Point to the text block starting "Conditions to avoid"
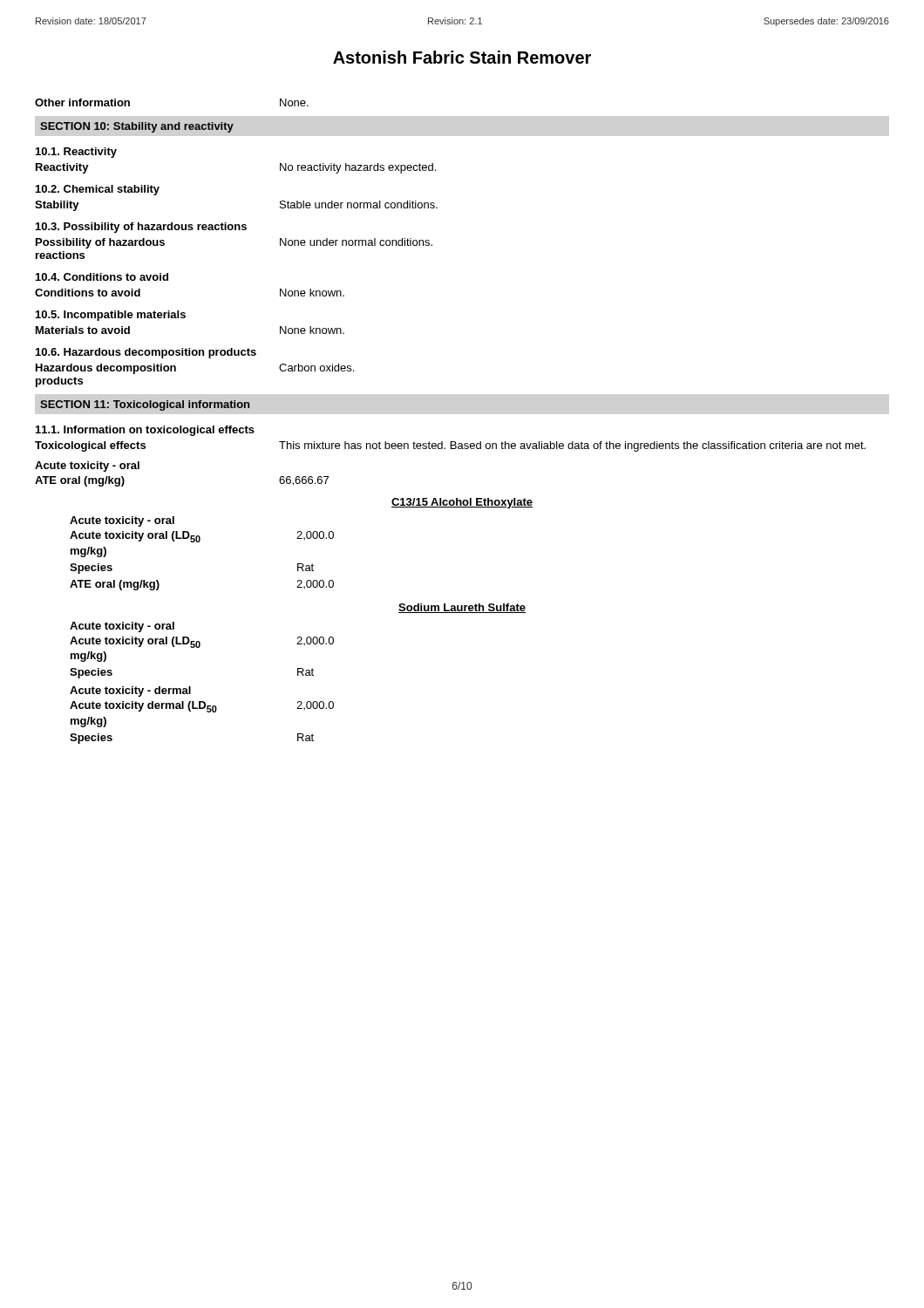924x1308 pixels. click(x=84, y=292)
